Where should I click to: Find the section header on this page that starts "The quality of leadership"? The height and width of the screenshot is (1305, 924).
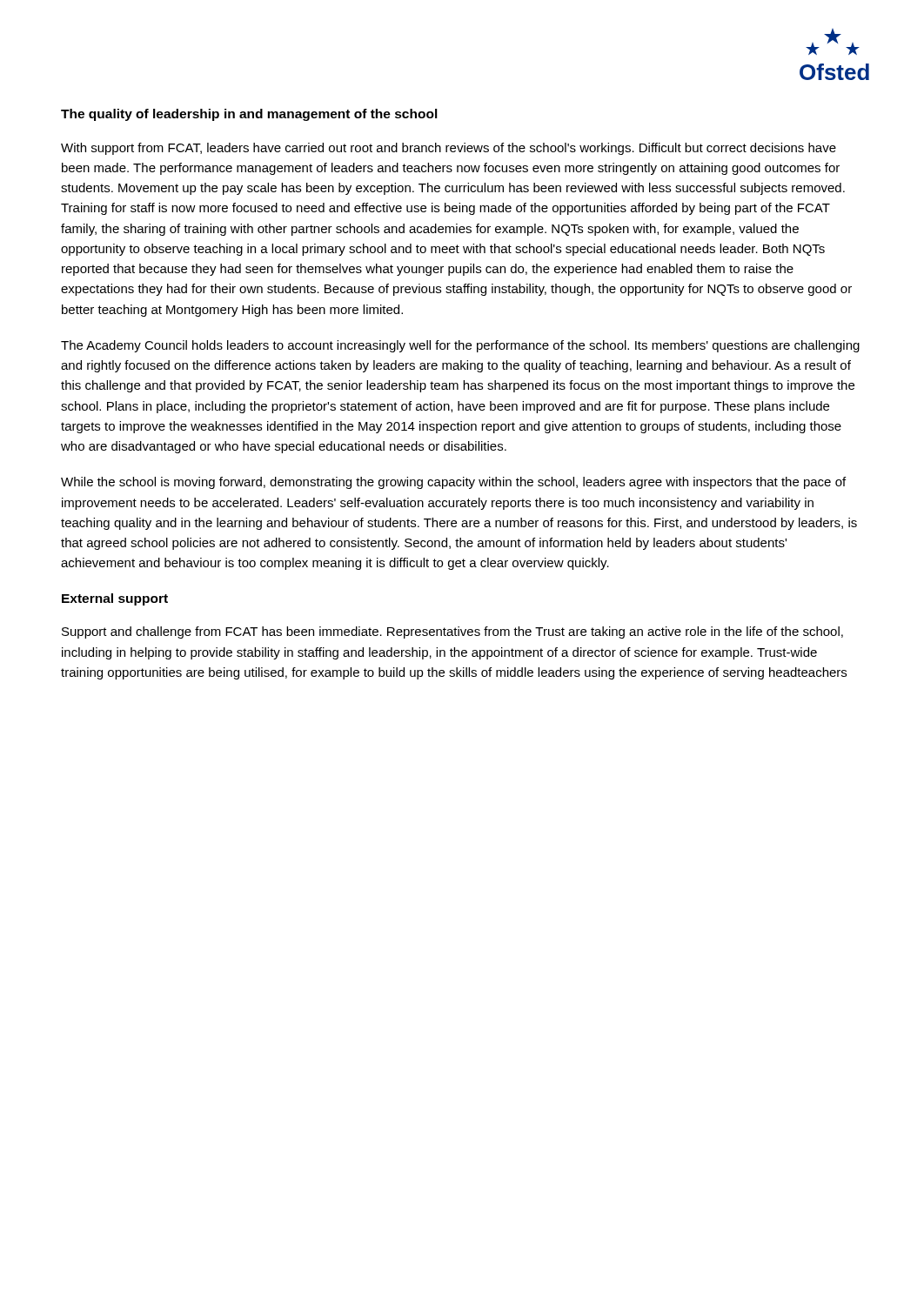coord(249,114)
